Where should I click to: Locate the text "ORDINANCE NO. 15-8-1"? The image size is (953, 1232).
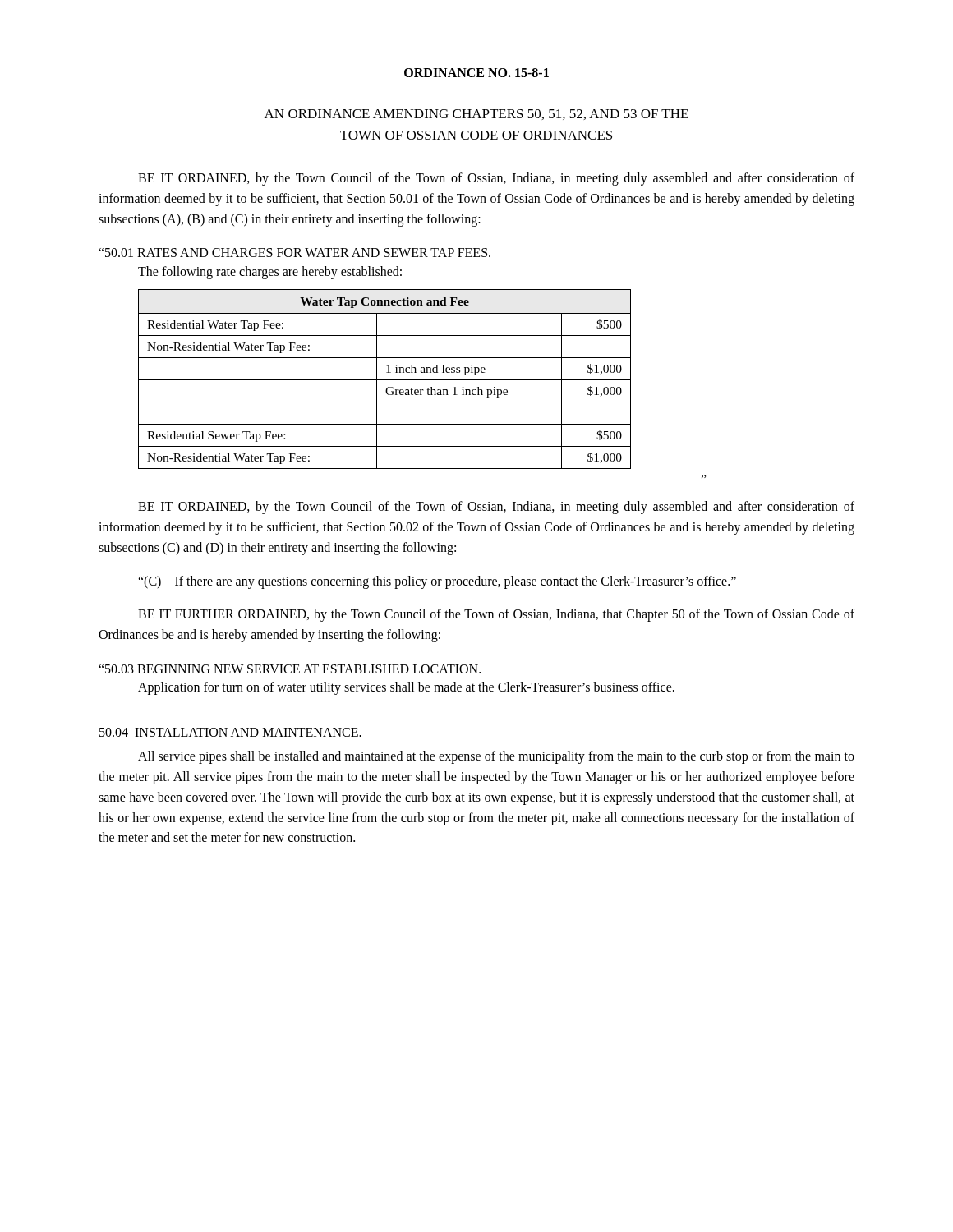[x=476, y=73]
